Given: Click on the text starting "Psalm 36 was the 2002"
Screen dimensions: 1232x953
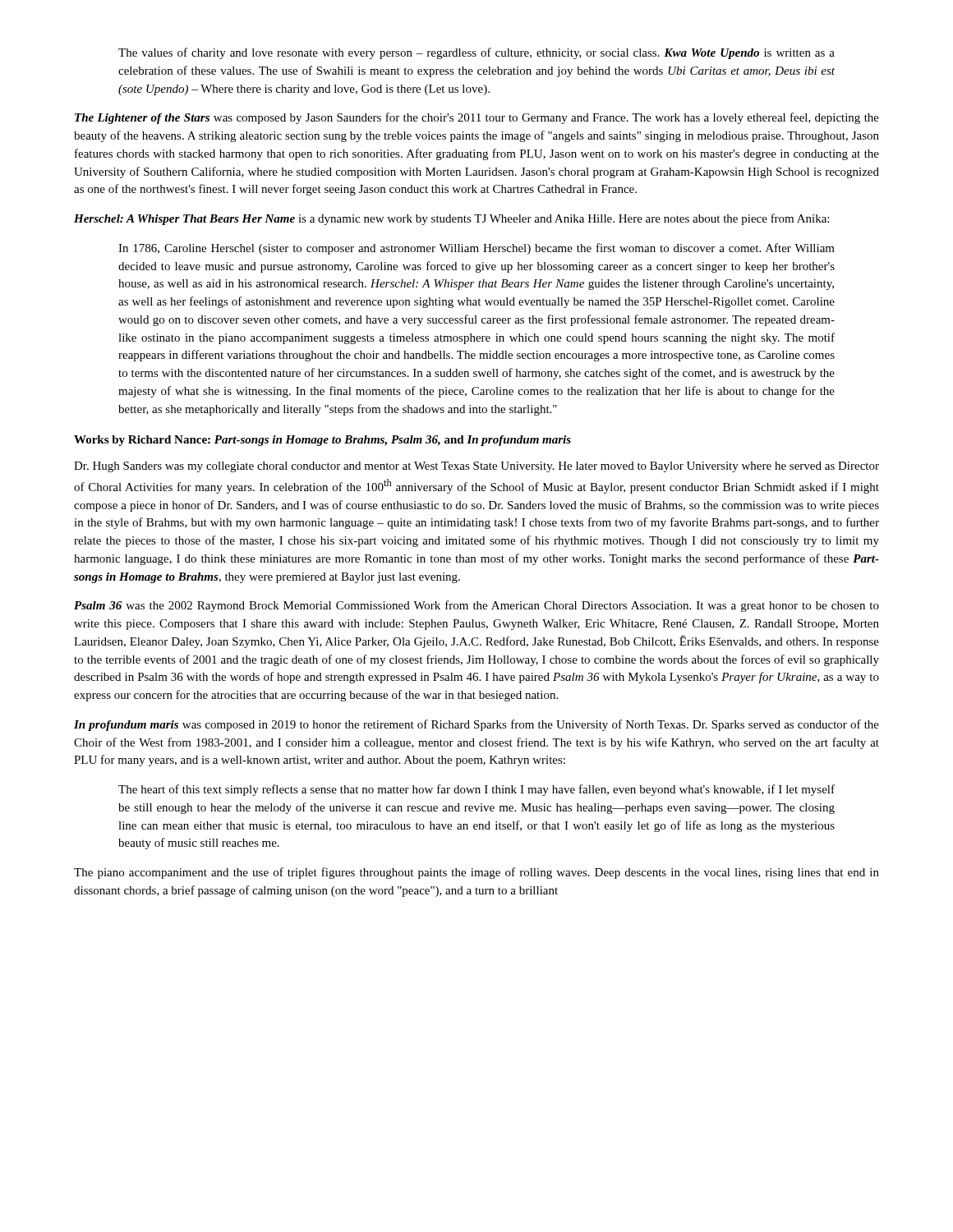Looking at the screenshot, I should pos(476,651).
